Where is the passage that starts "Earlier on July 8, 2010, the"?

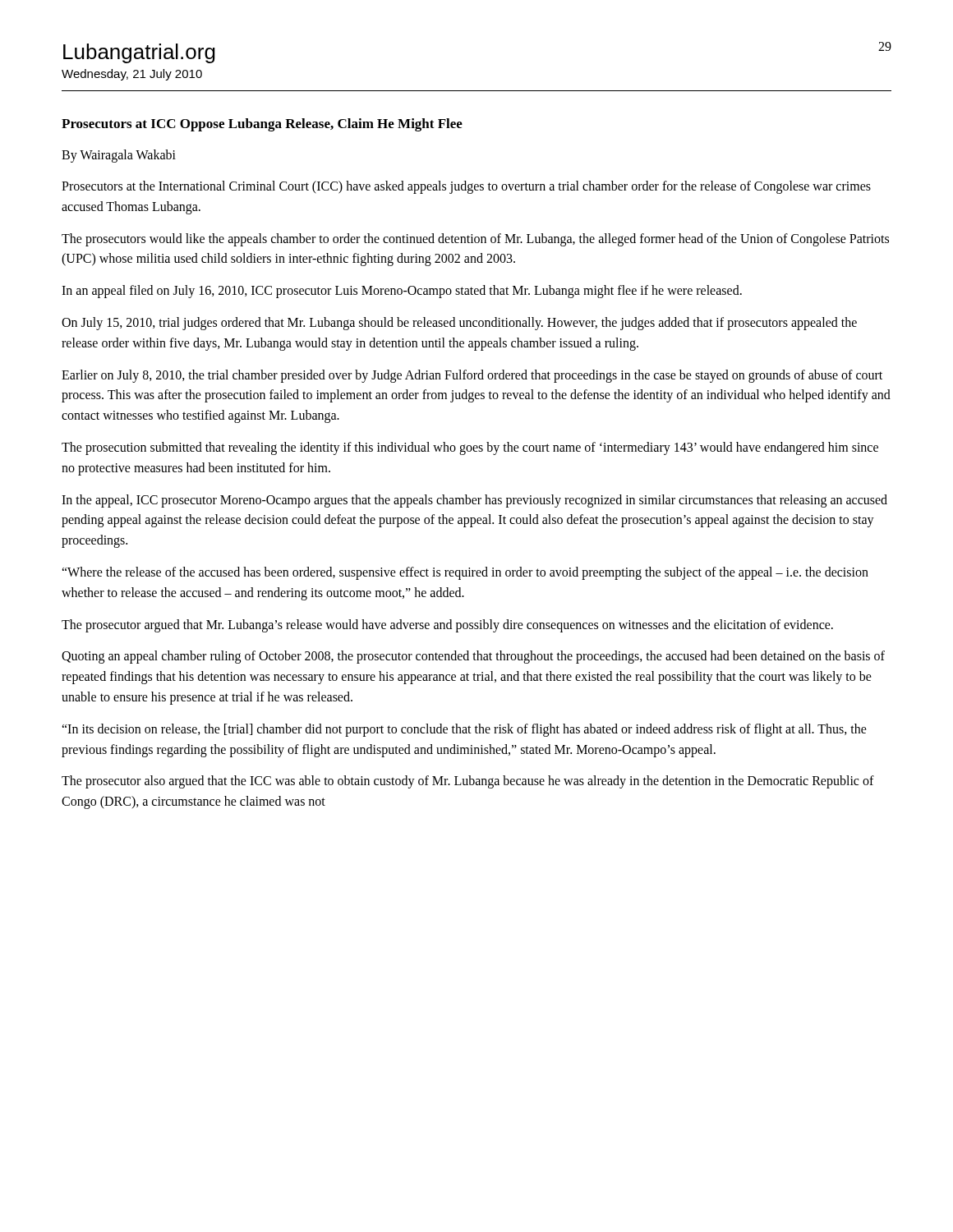tap(476, 395)
